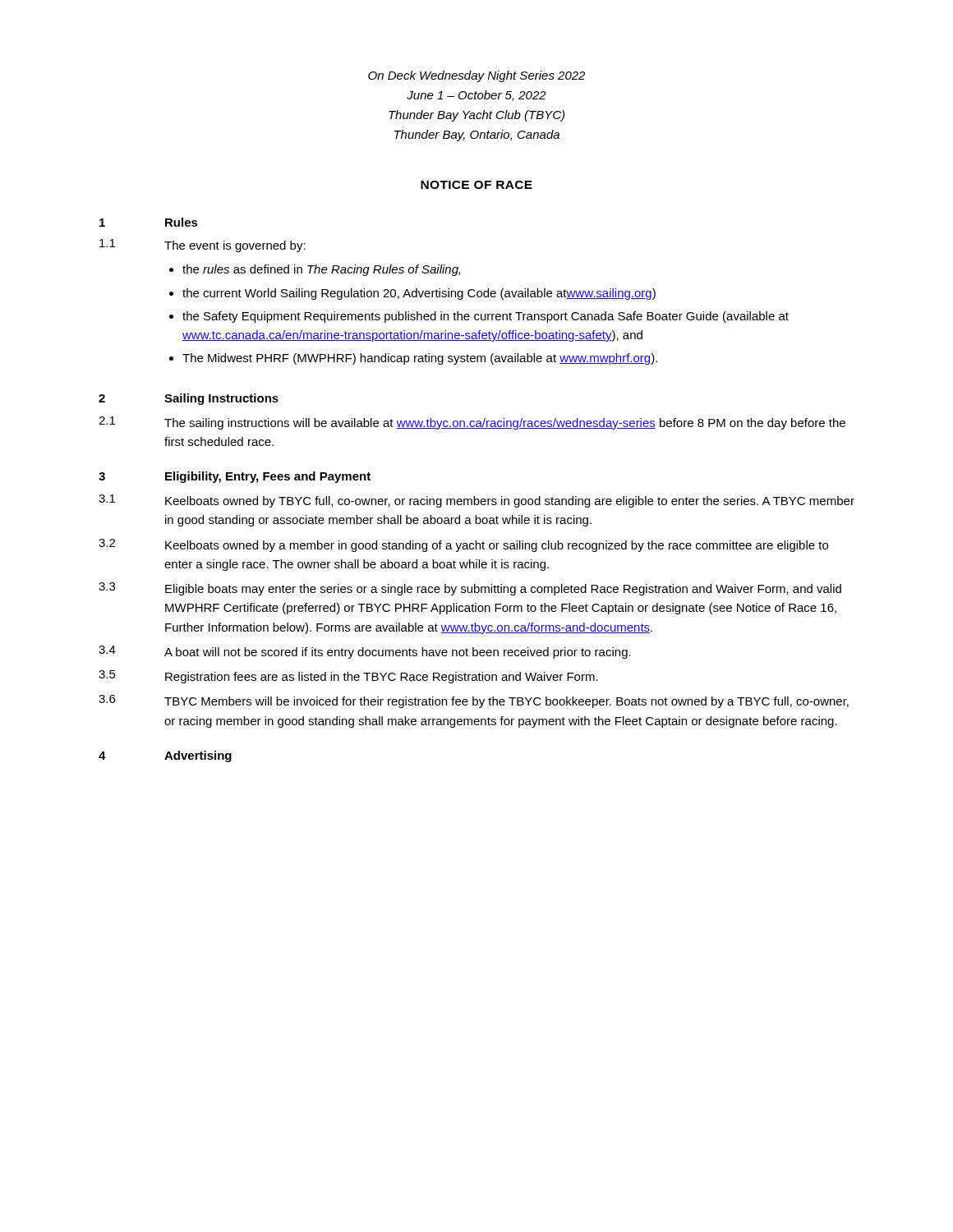Find the title containing "NOTICE OF RACE"

[x=476, y=184]
